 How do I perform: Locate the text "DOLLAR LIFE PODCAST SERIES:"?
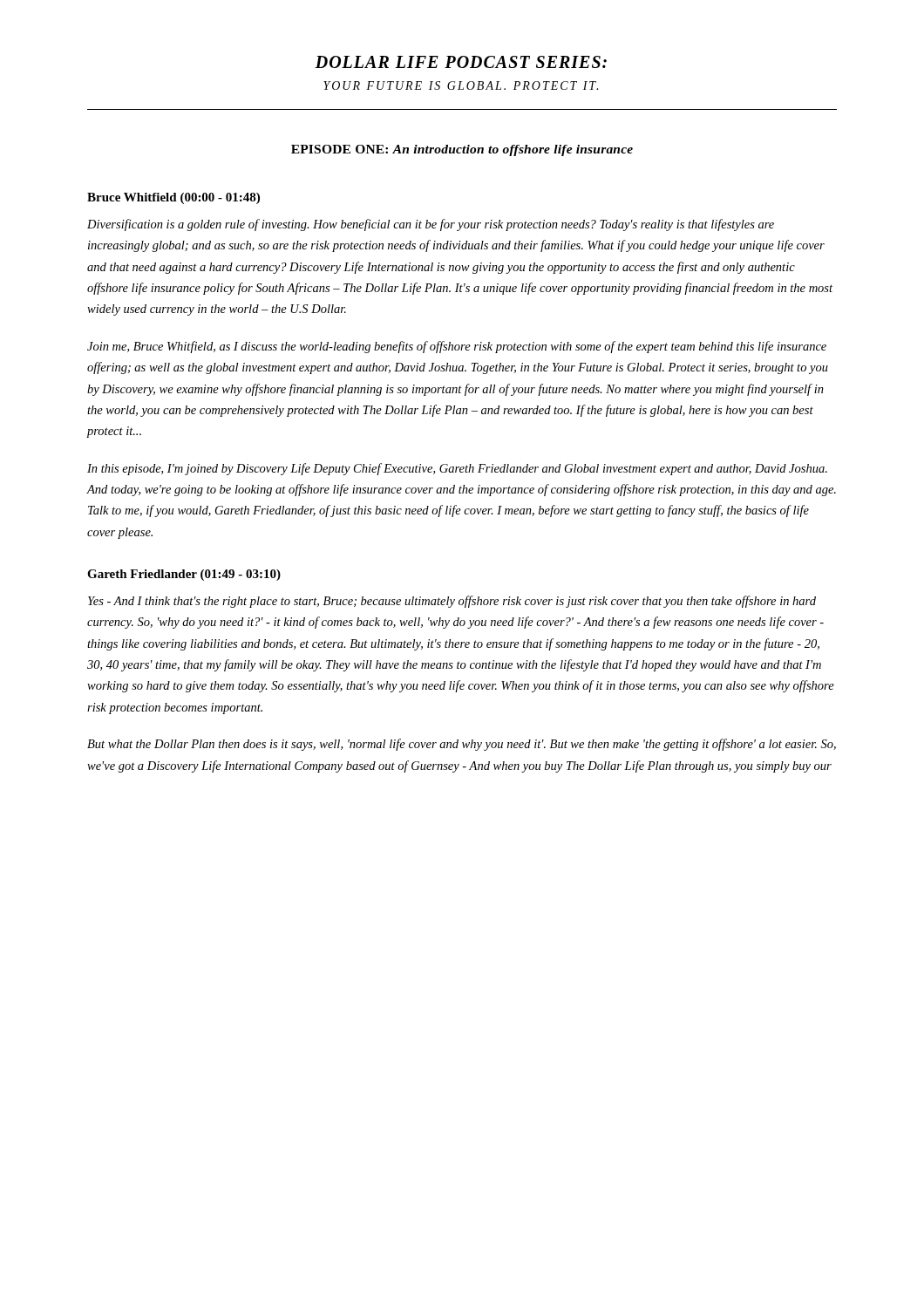click(x=462, y=62)
